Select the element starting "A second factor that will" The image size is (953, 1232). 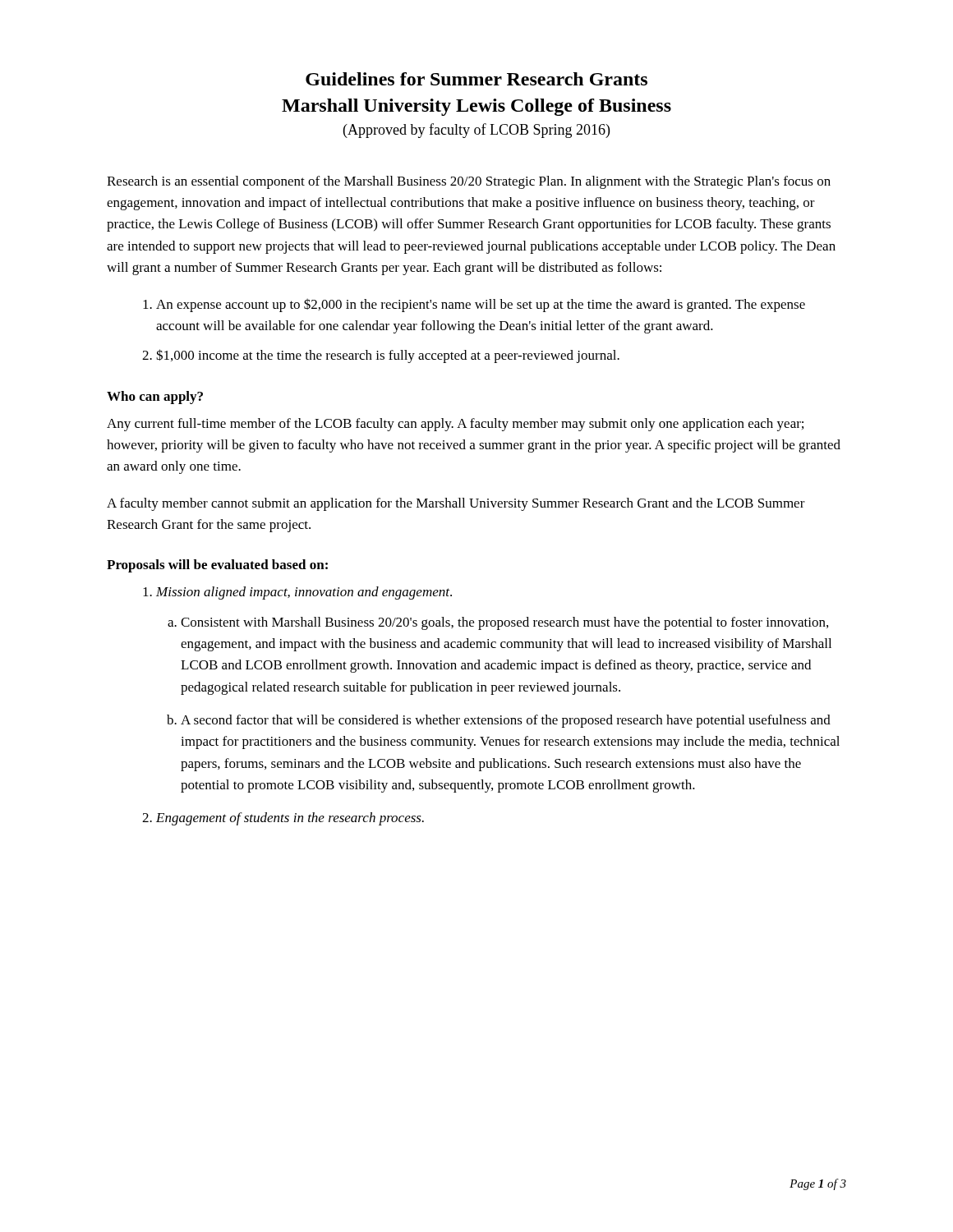(510, 752)
